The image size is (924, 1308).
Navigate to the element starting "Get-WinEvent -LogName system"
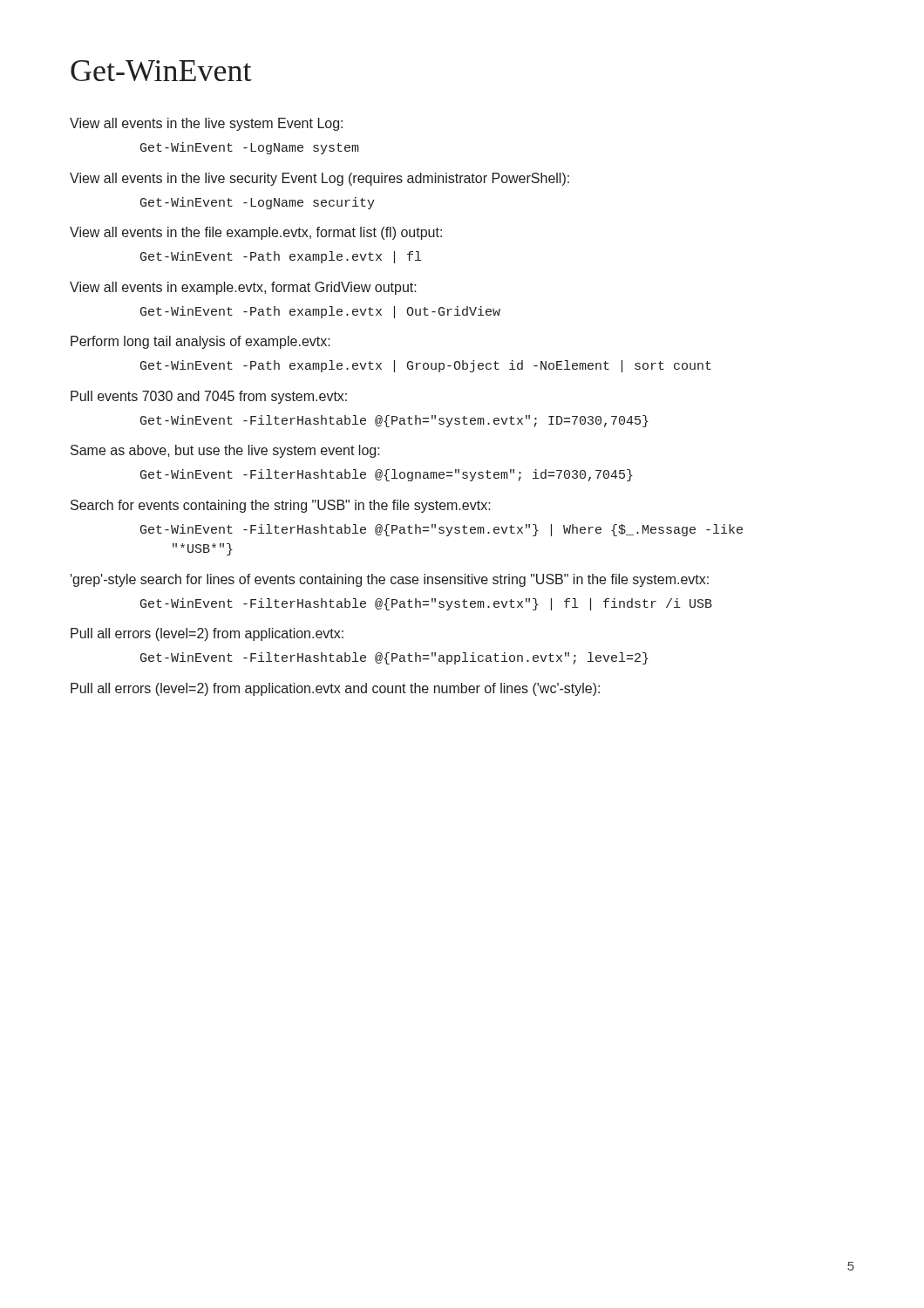pos(249,149)
